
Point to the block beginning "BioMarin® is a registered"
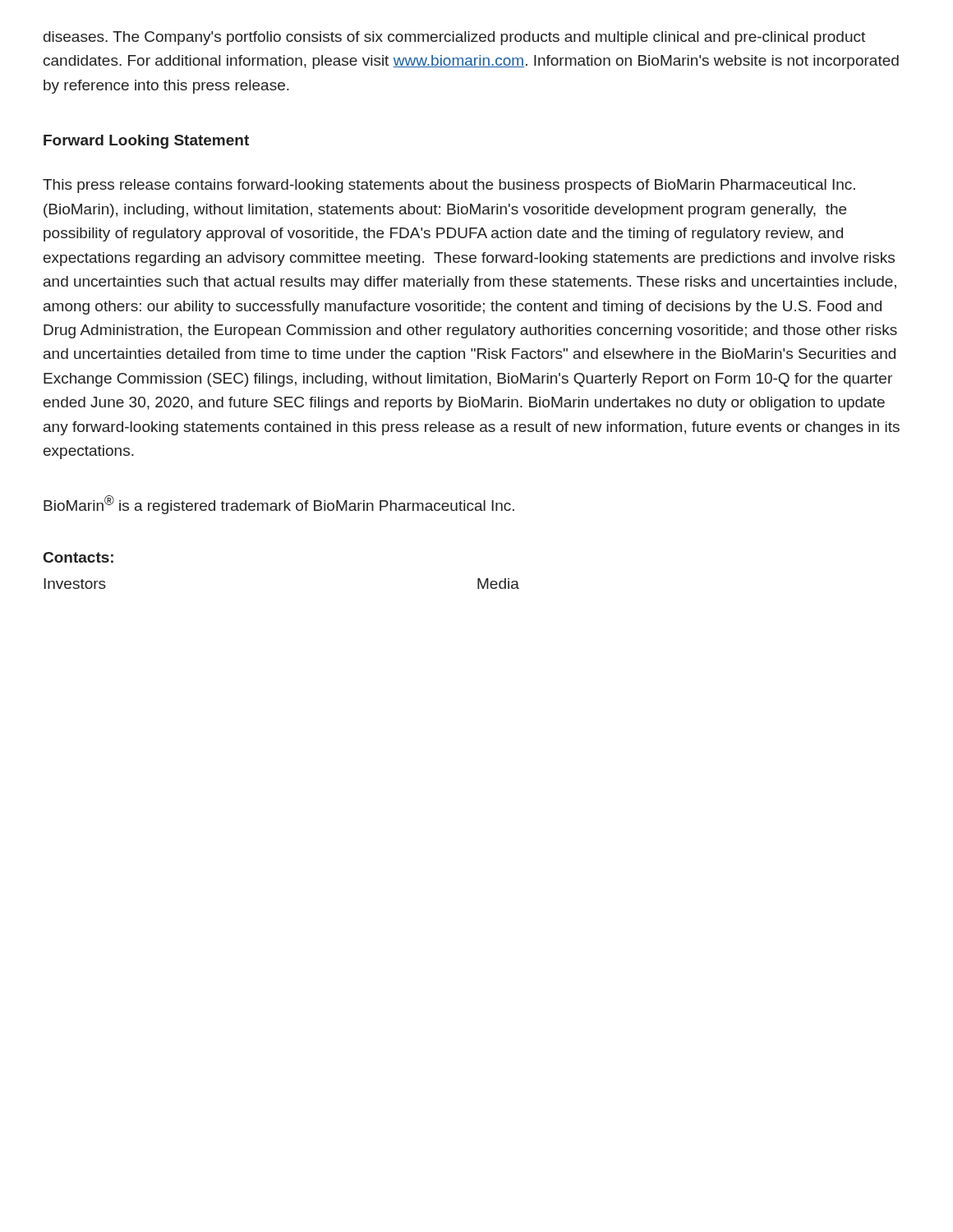(279, 504)
